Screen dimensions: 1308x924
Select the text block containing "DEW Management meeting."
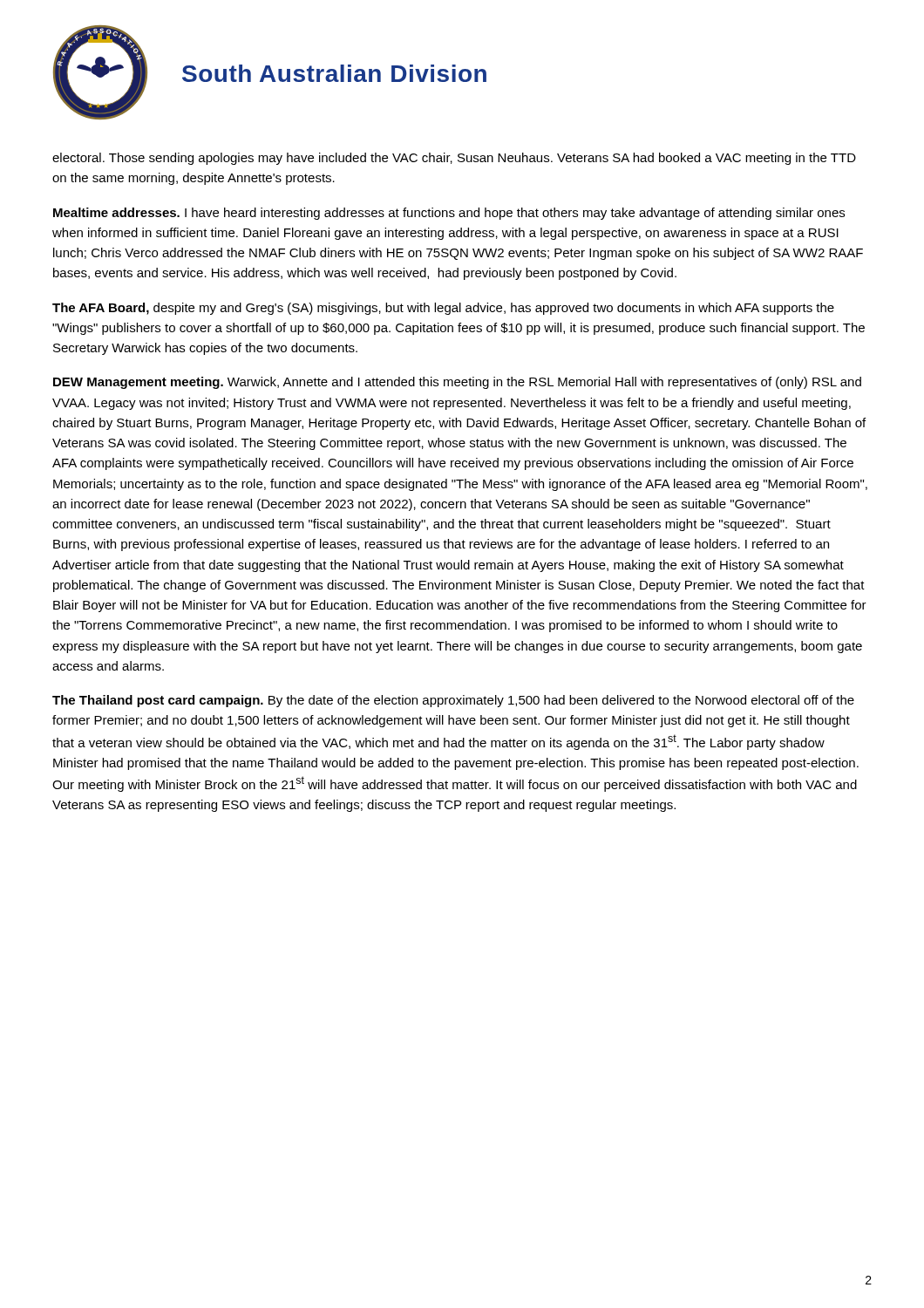460,524
